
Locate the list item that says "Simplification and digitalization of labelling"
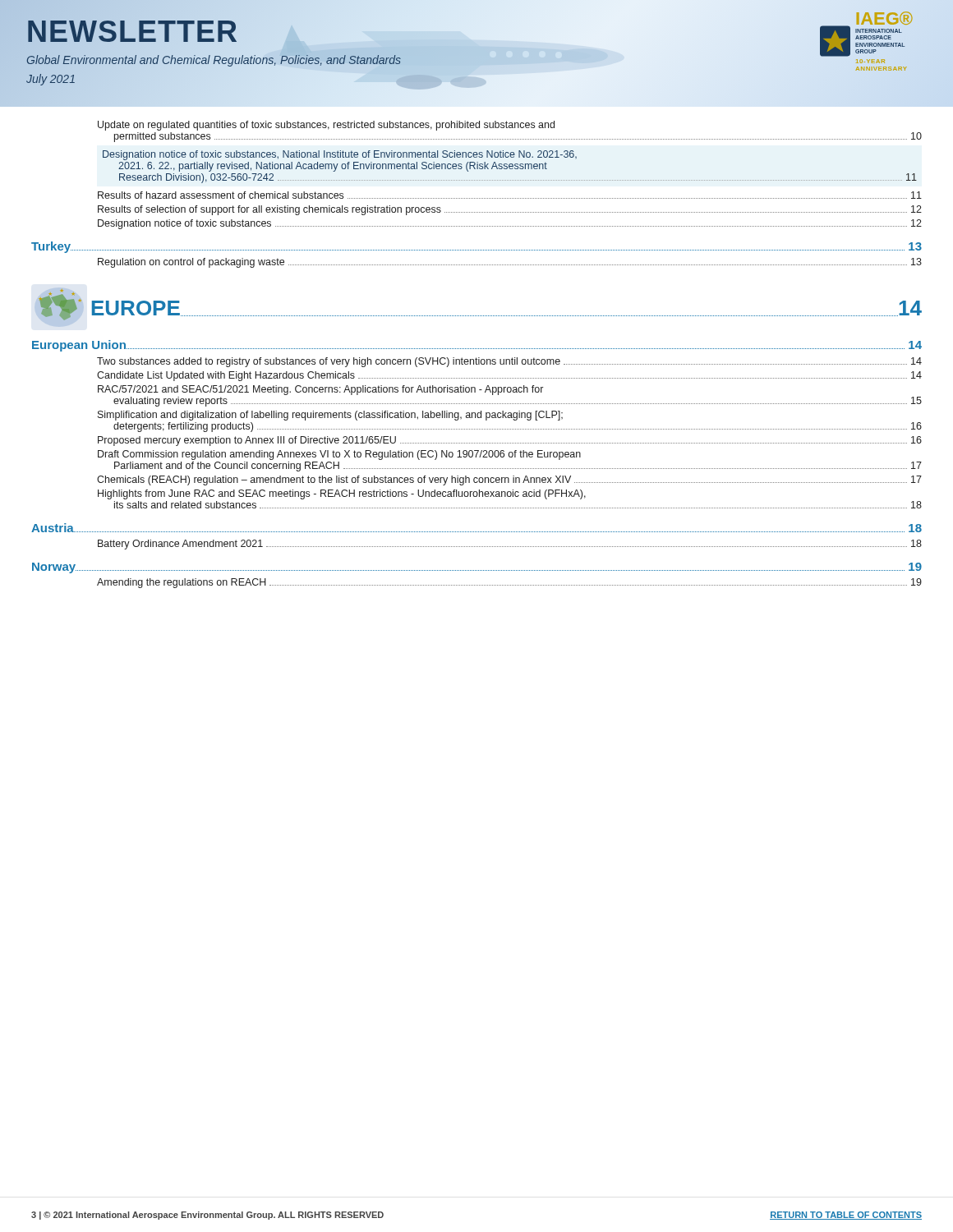509,421
